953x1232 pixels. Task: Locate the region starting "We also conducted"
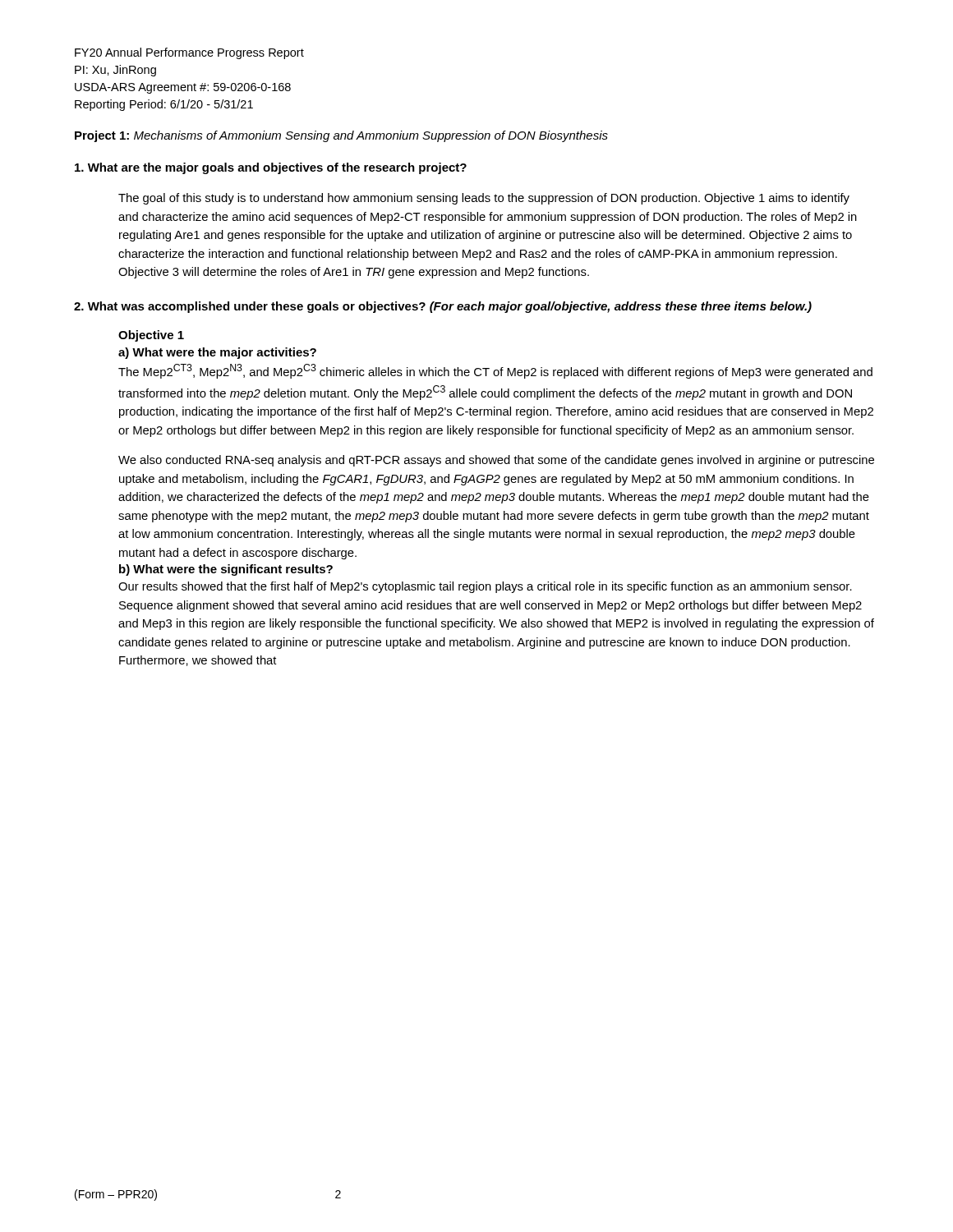[x=496, y=506]
